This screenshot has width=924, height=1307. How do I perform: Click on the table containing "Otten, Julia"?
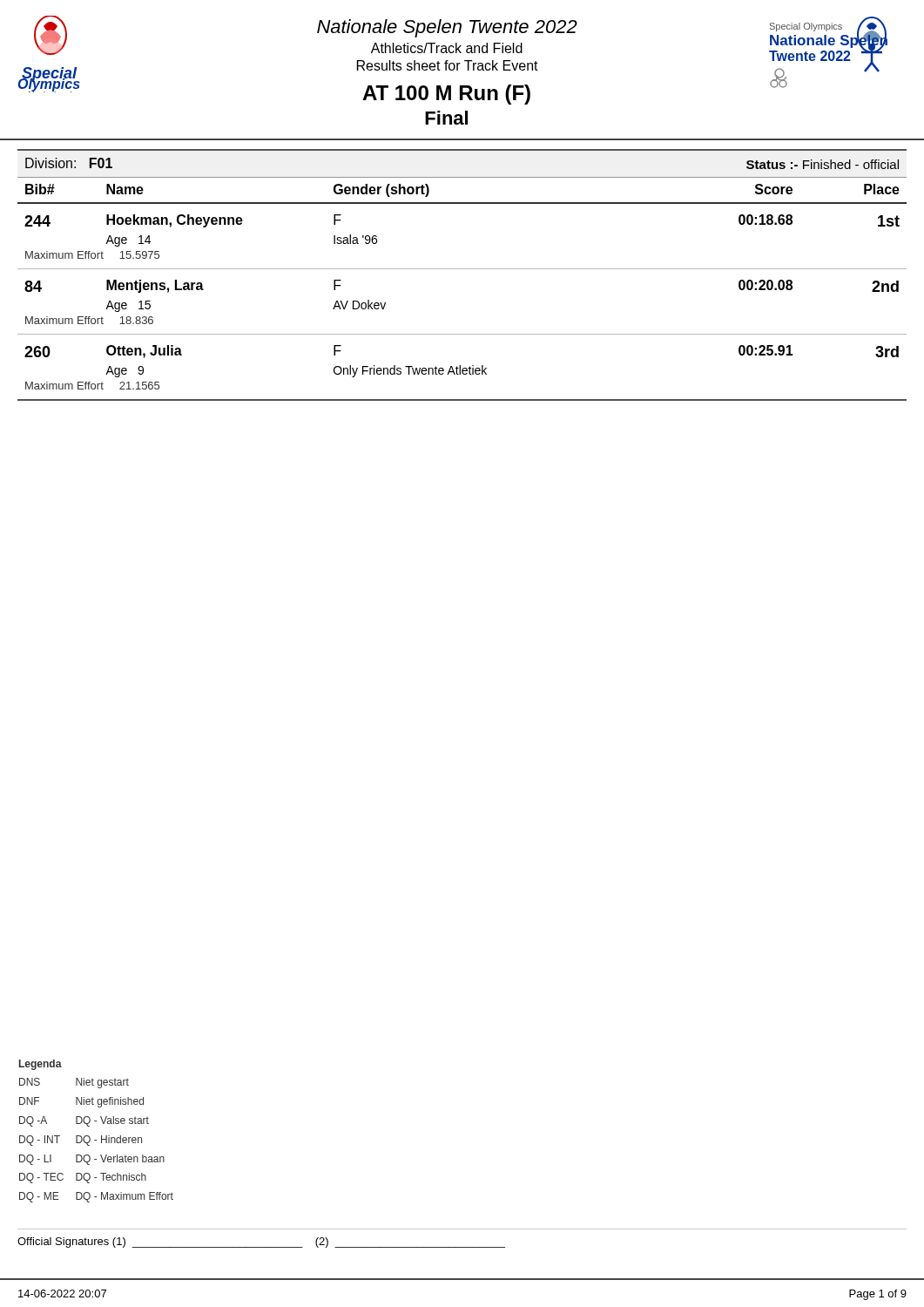[462, 275]
